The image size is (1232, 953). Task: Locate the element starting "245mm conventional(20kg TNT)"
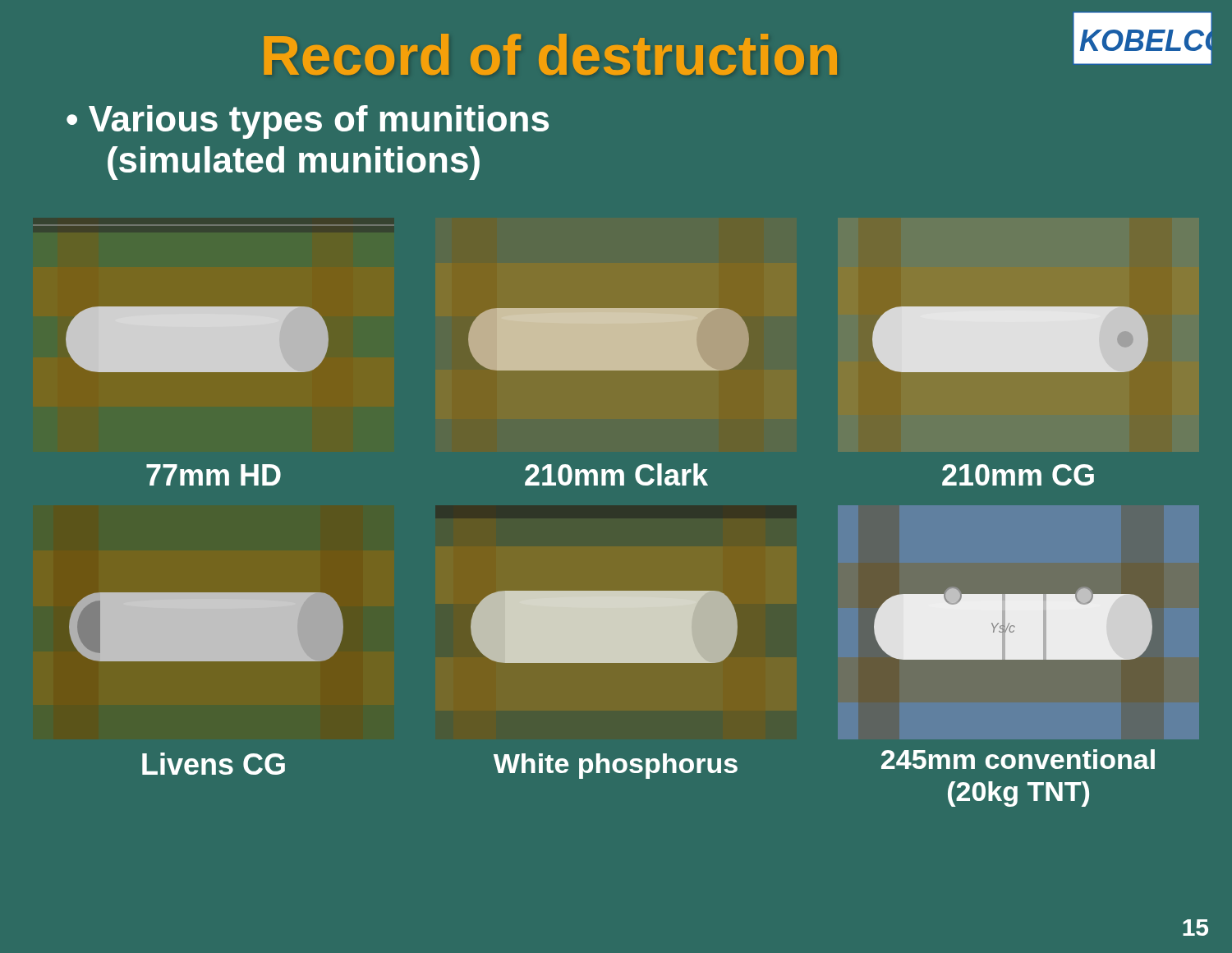1018,775
